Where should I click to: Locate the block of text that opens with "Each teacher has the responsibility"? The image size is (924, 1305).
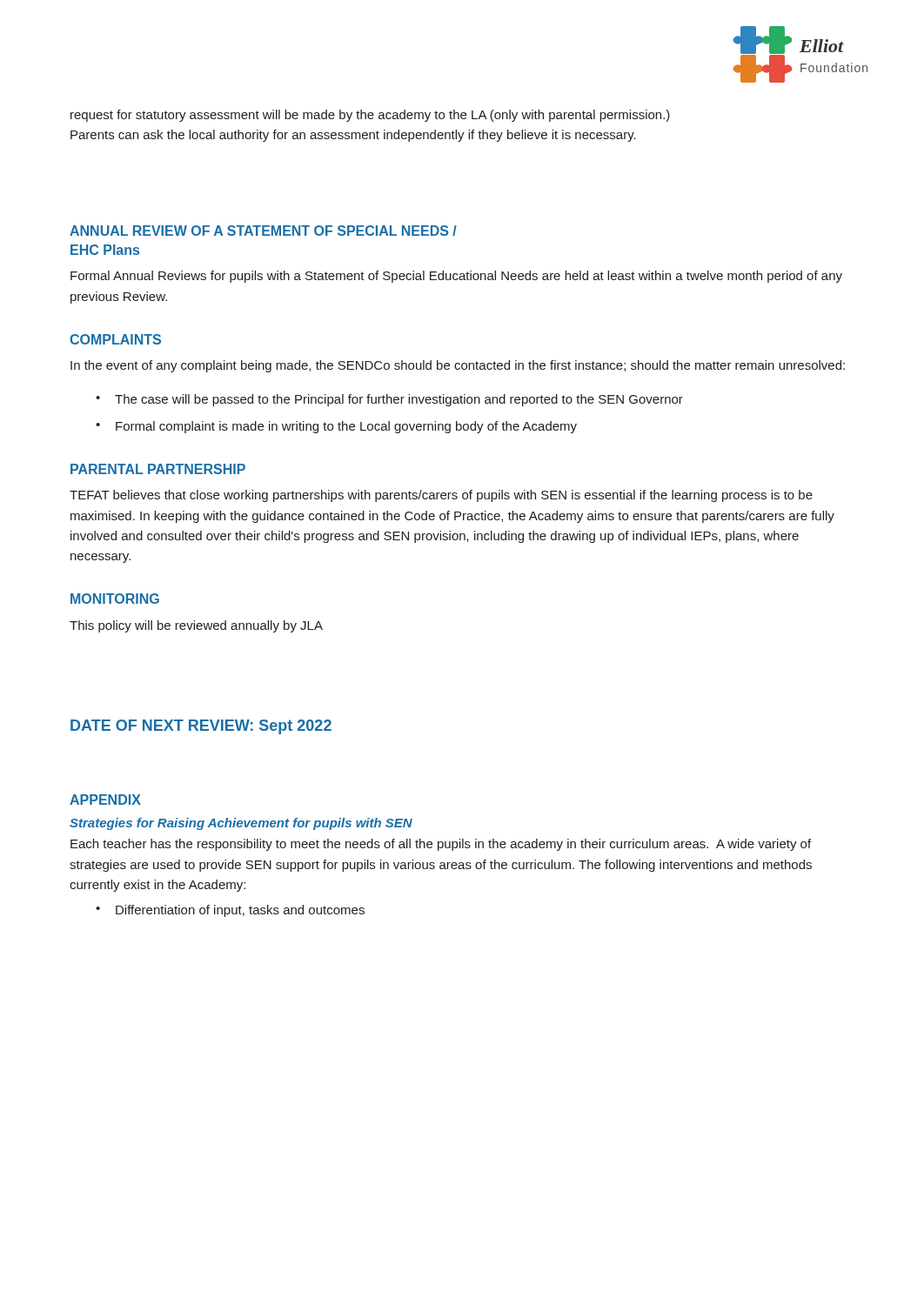tap(441, 864)
